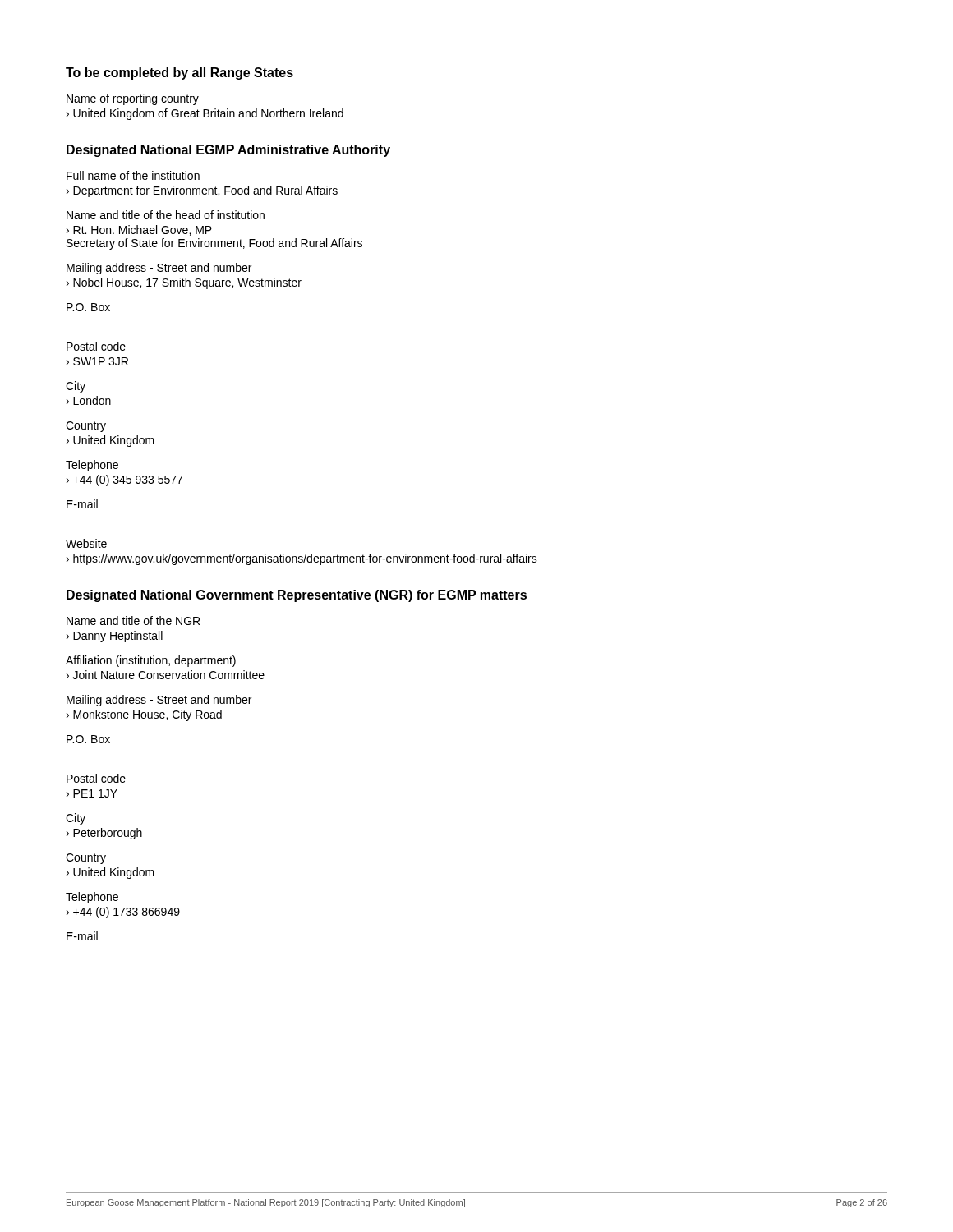Locate the block of text that opens with "United Kingdom of Great Britain"

[x=208, y=113]
